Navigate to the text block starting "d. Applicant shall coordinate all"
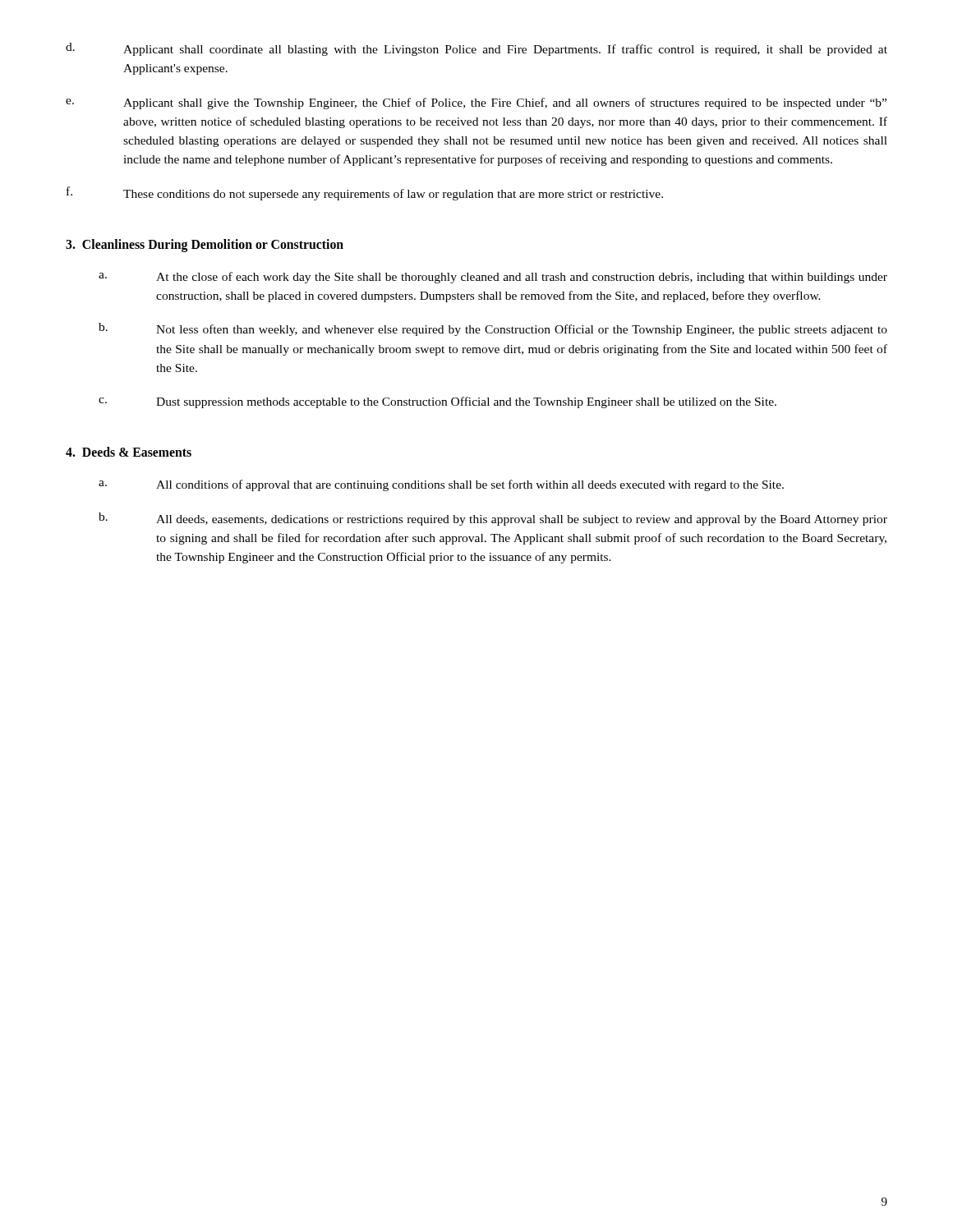 pos(476,59)
